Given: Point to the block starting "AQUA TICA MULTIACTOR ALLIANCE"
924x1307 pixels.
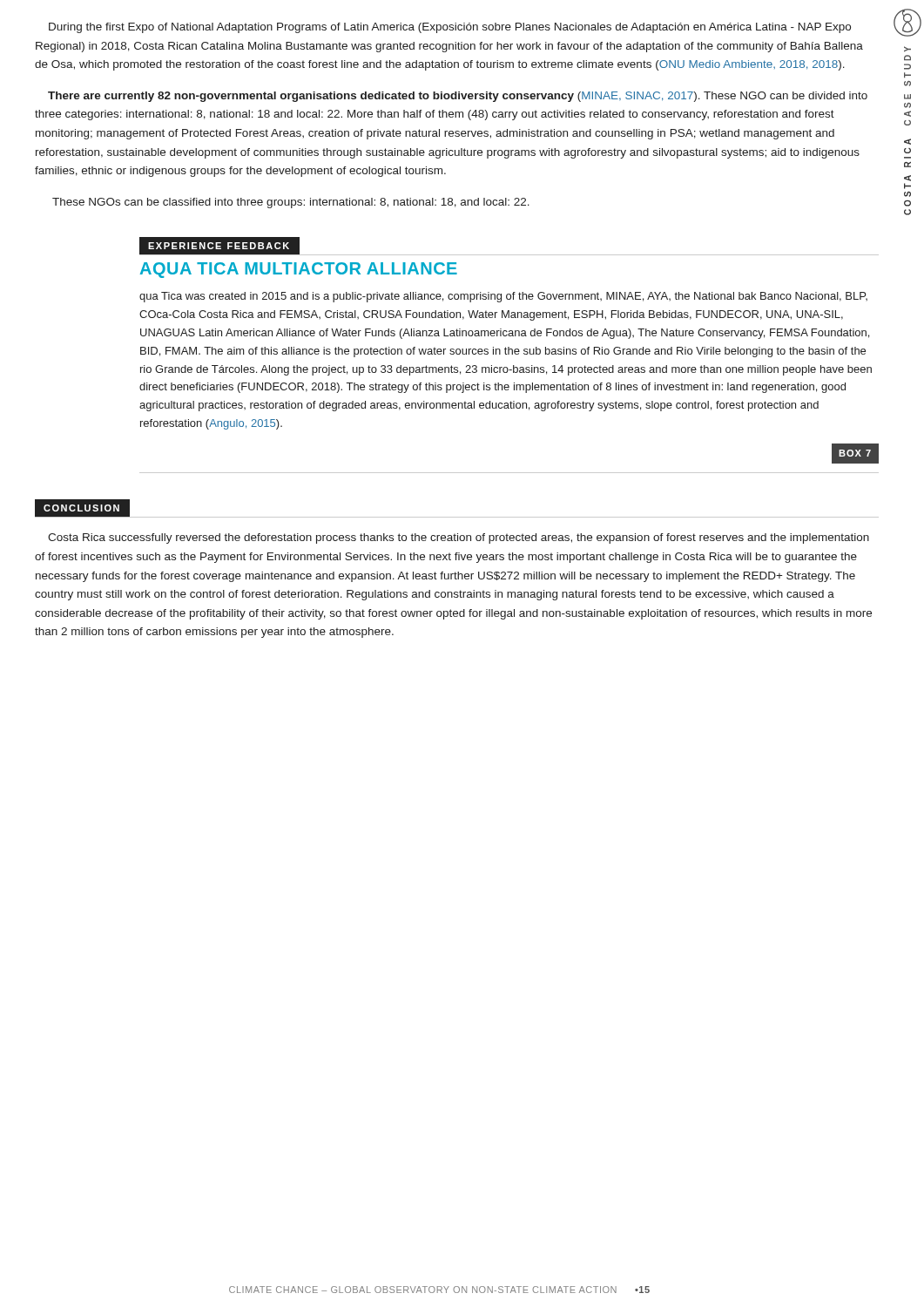Looking at the screenshot, I should [299, 270].
